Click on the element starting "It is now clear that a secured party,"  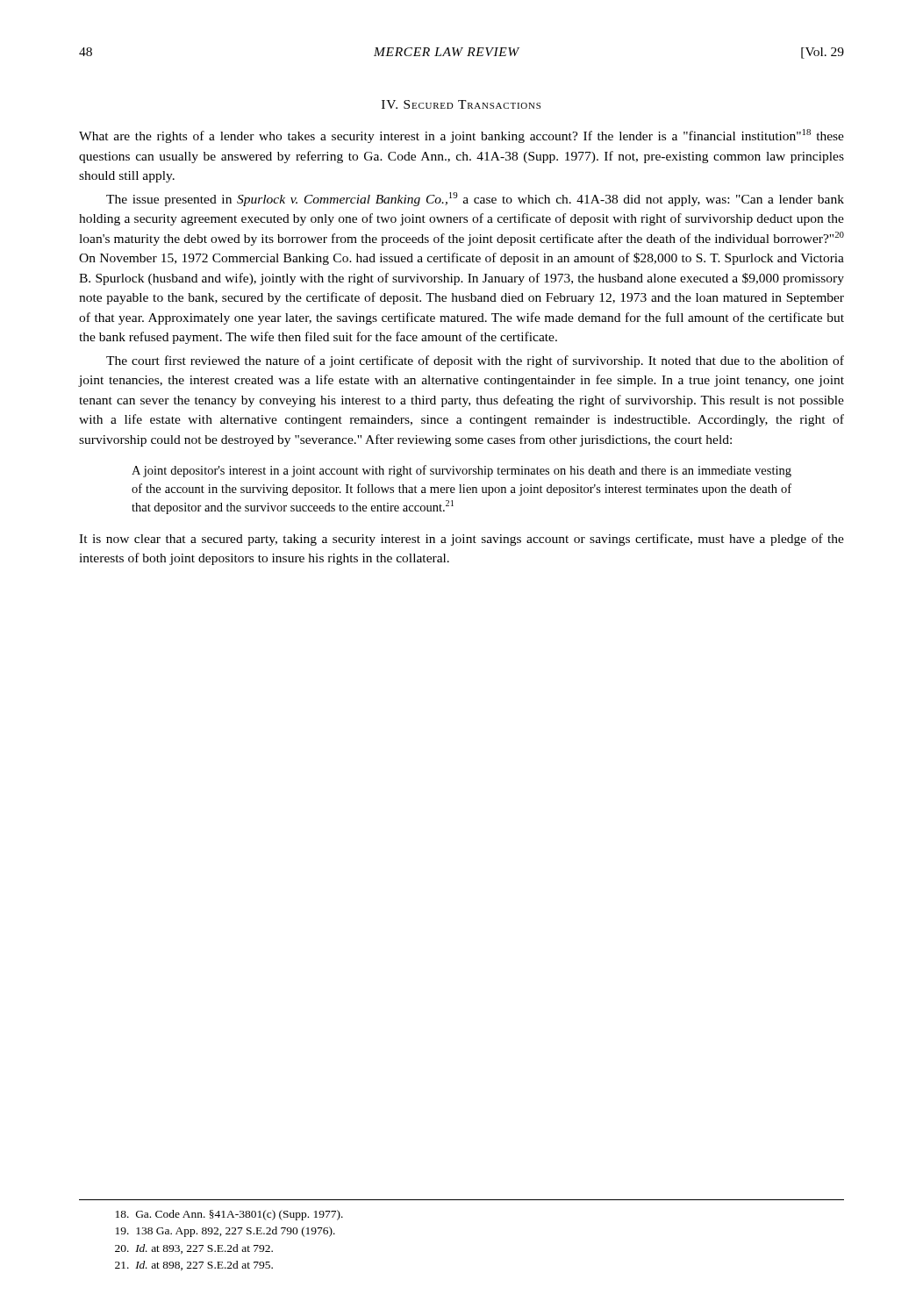[462, 549]
